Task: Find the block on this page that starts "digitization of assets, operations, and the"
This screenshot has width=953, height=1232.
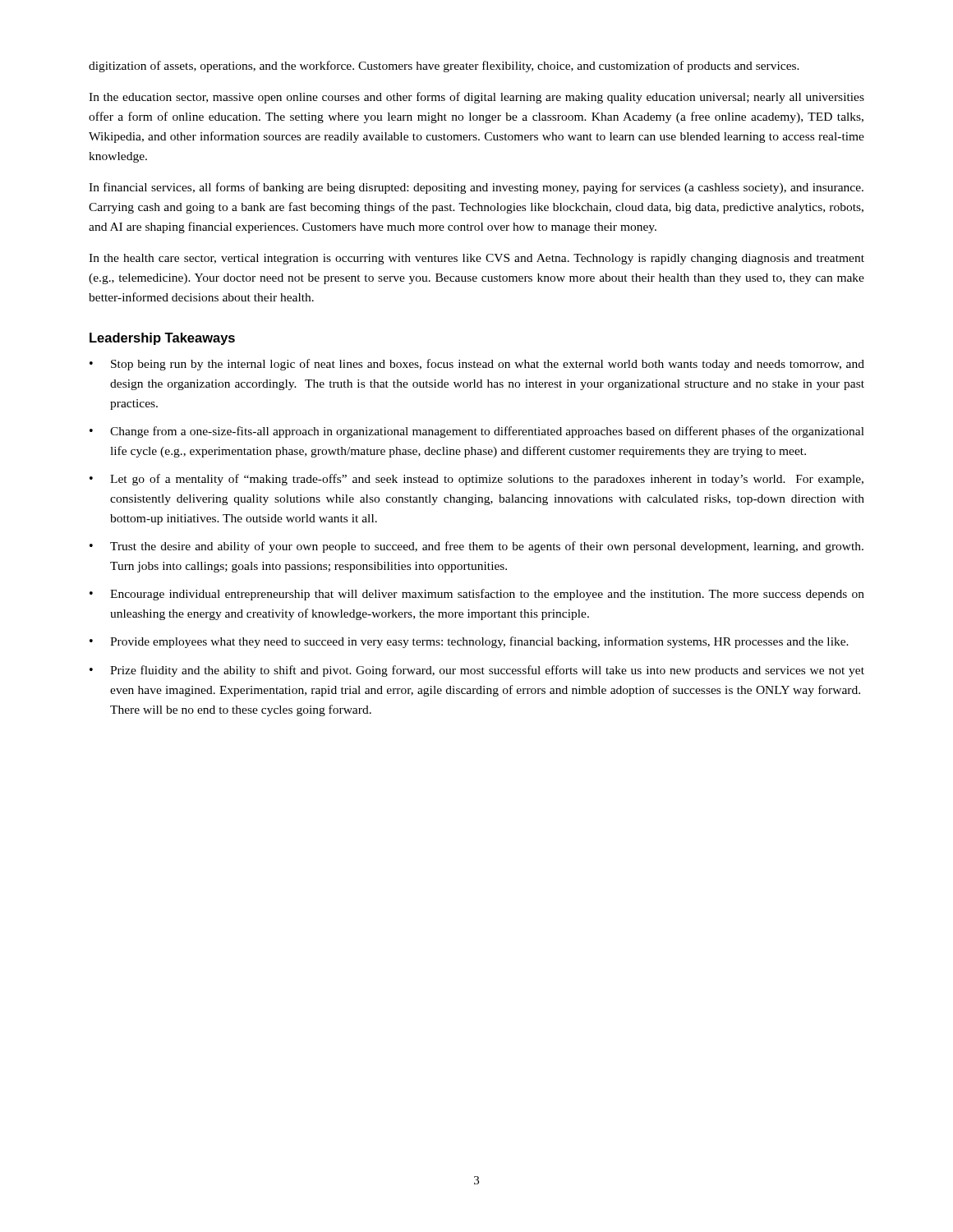Action: 444,65
